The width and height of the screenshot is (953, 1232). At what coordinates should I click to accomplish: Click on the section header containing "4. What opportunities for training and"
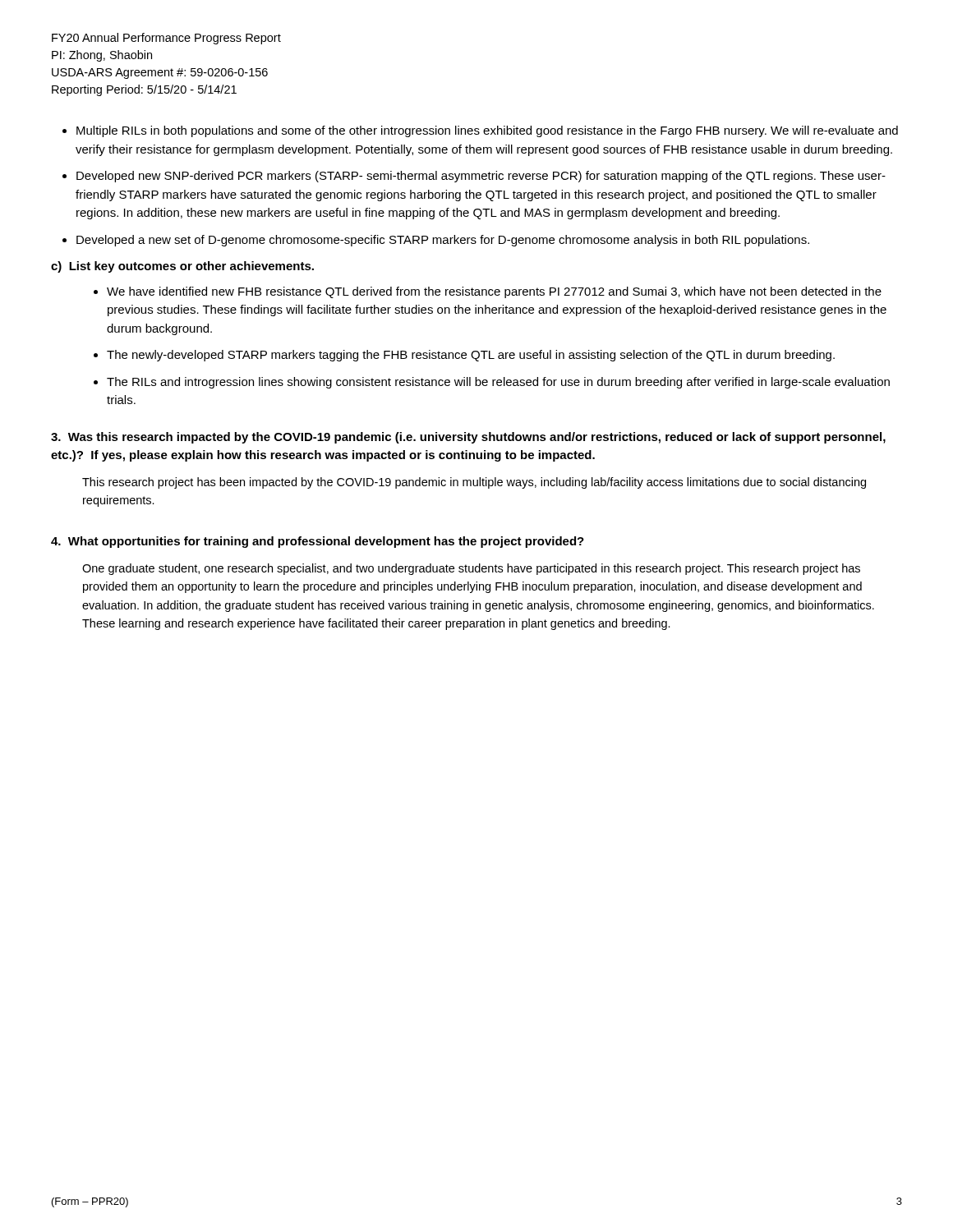click(476, 542)
